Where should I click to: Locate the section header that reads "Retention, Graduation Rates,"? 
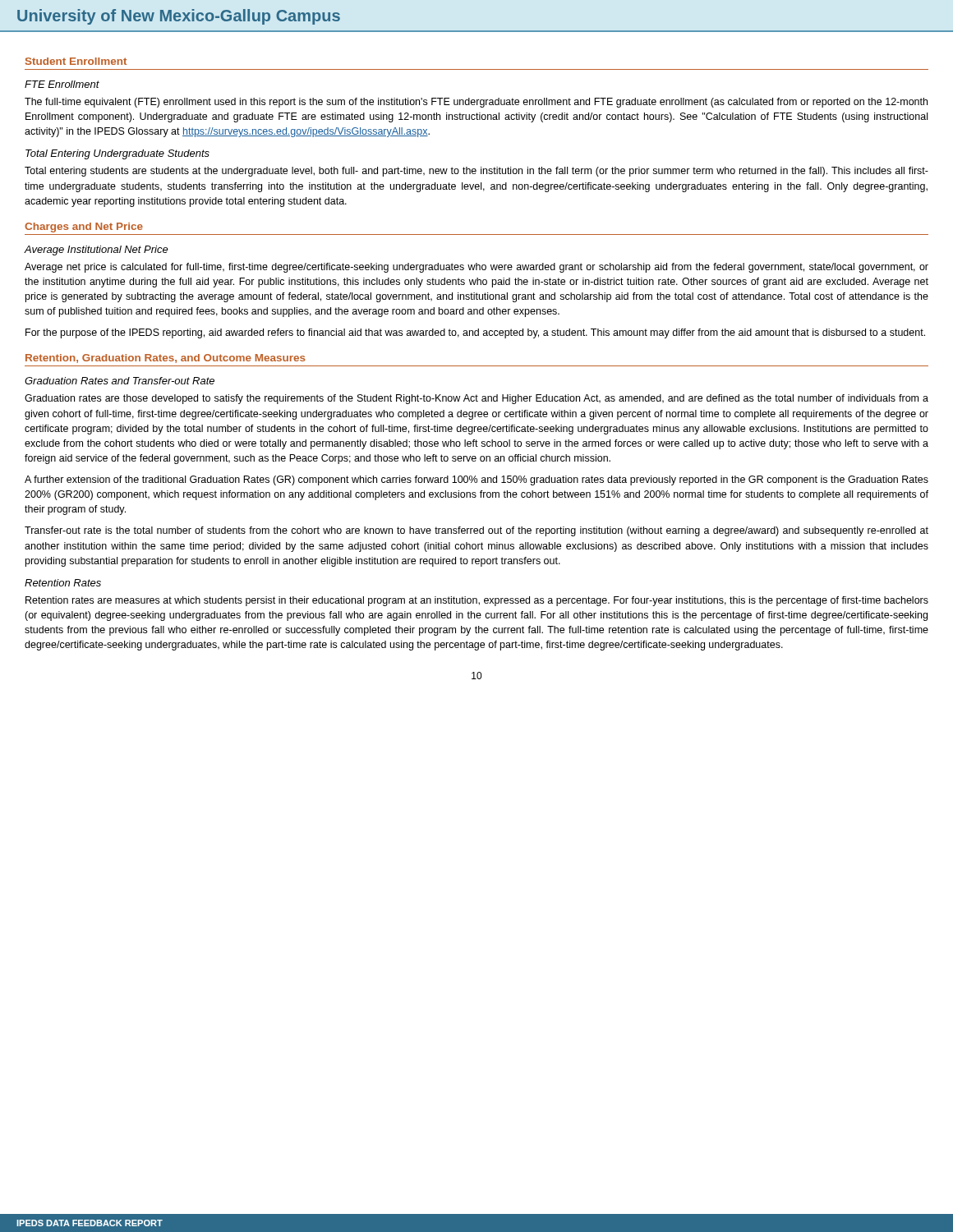[x=476, y=359]
